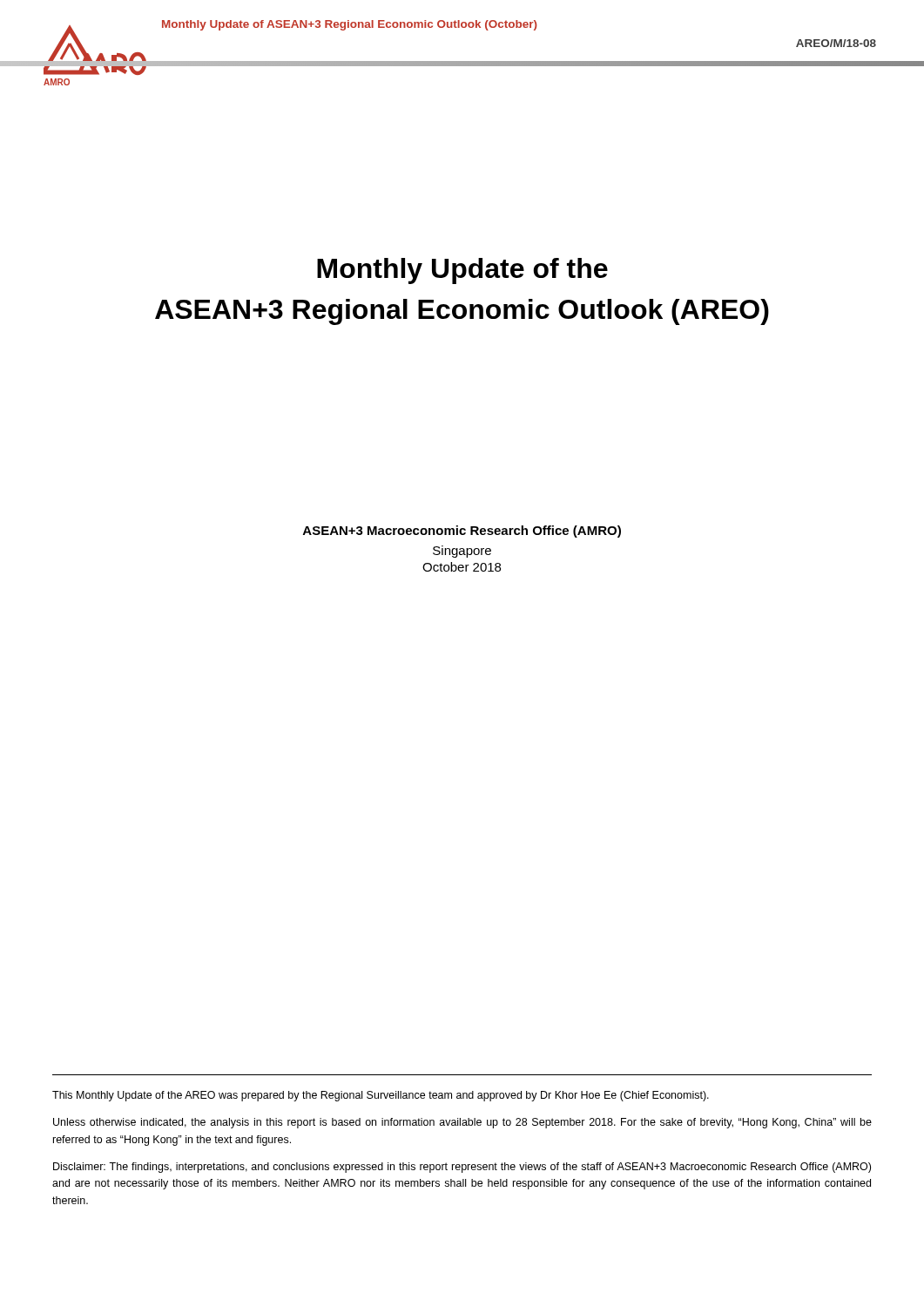Where is the passage that starts "Unless otherwise indicated, the"?
The width and height of the screenshot is (924, 1307).
(462, 1131)
